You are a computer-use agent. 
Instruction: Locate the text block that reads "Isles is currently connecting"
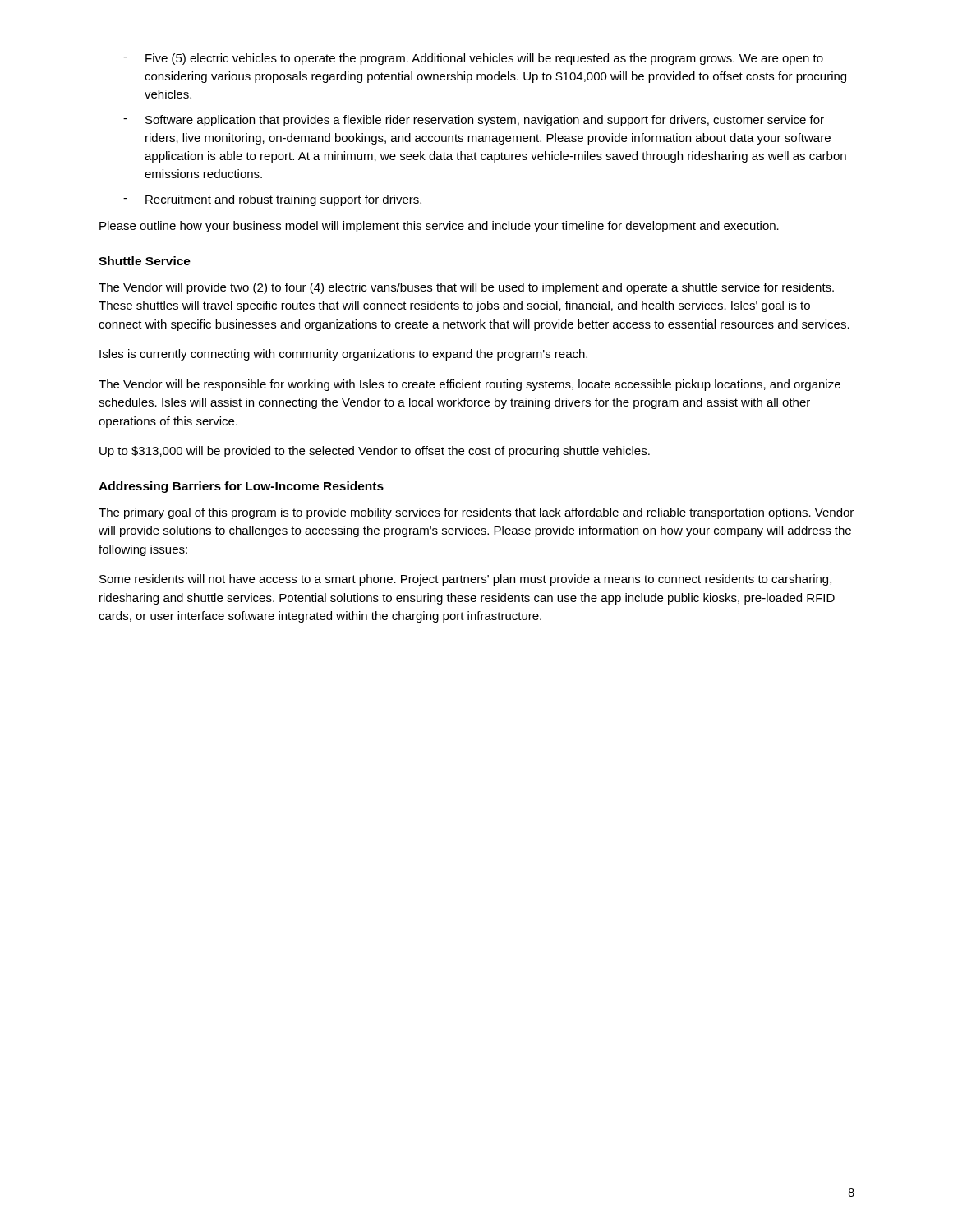click(344, 354)
